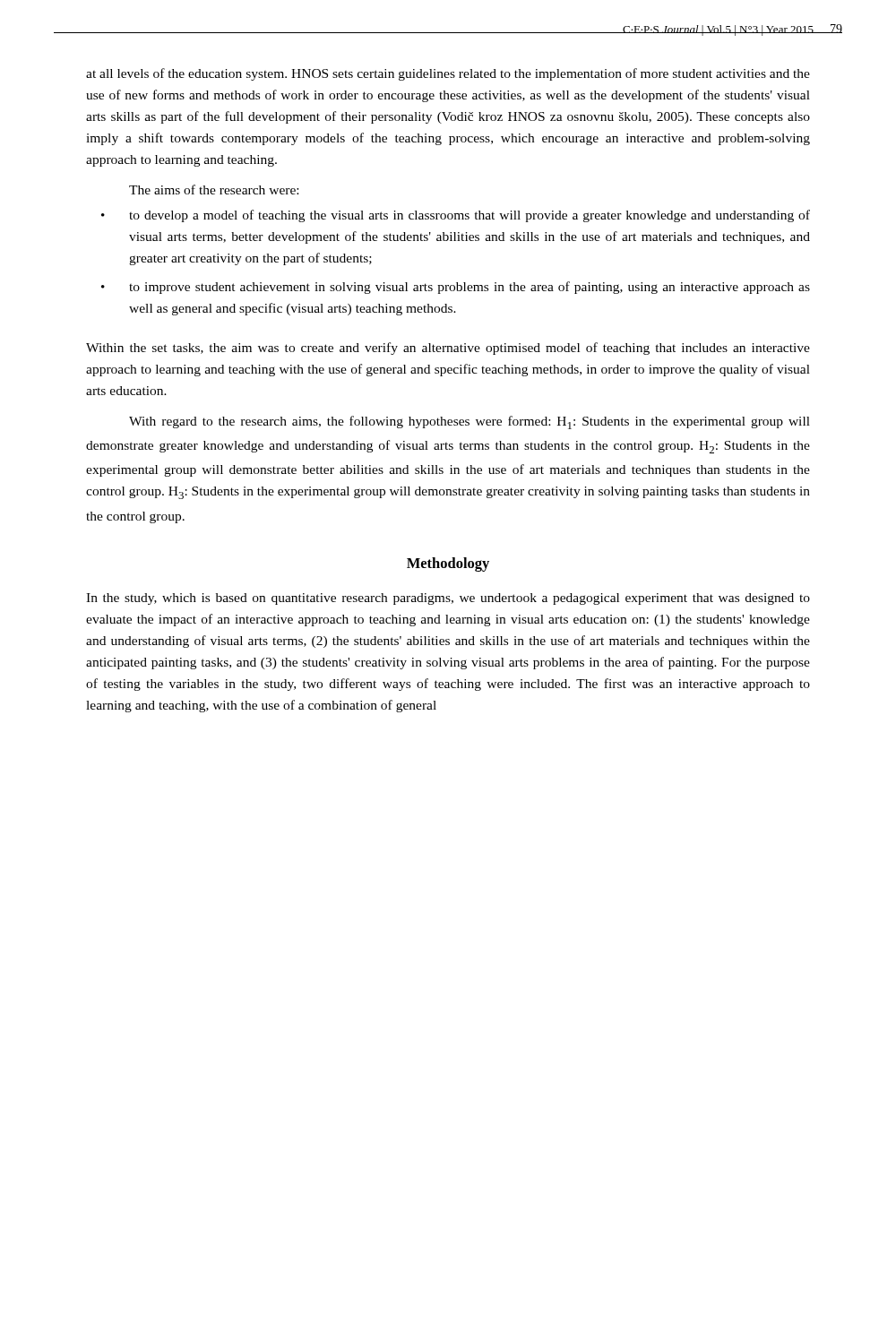Click on the region starting "The aims of the research were:"
Image resolution: width=896 pixels, height=1344 pixels.
[x=214, y=190]
